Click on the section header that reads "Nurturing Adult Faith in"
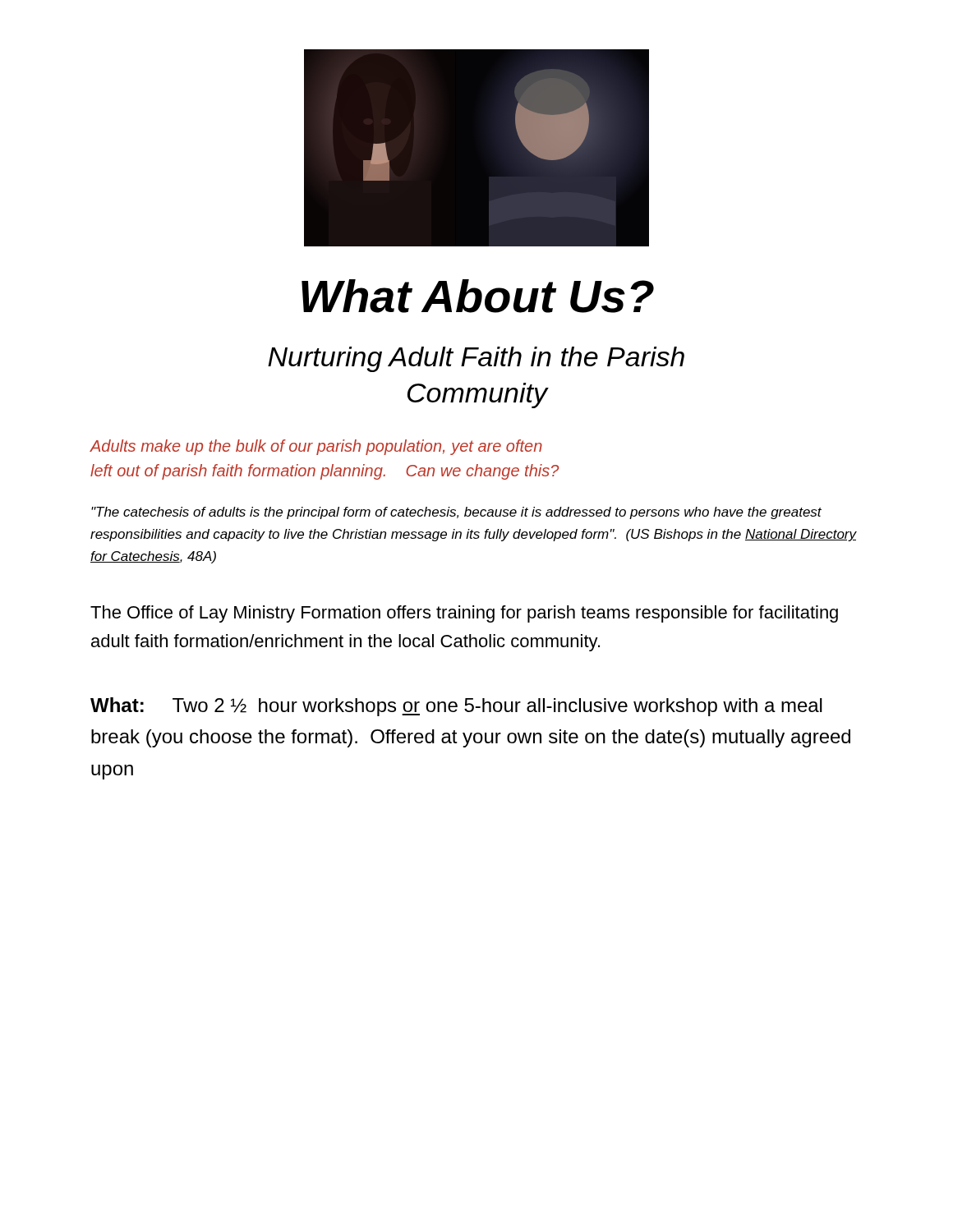This screenshot has width=953, height=1232. click(x=476, y=374)
